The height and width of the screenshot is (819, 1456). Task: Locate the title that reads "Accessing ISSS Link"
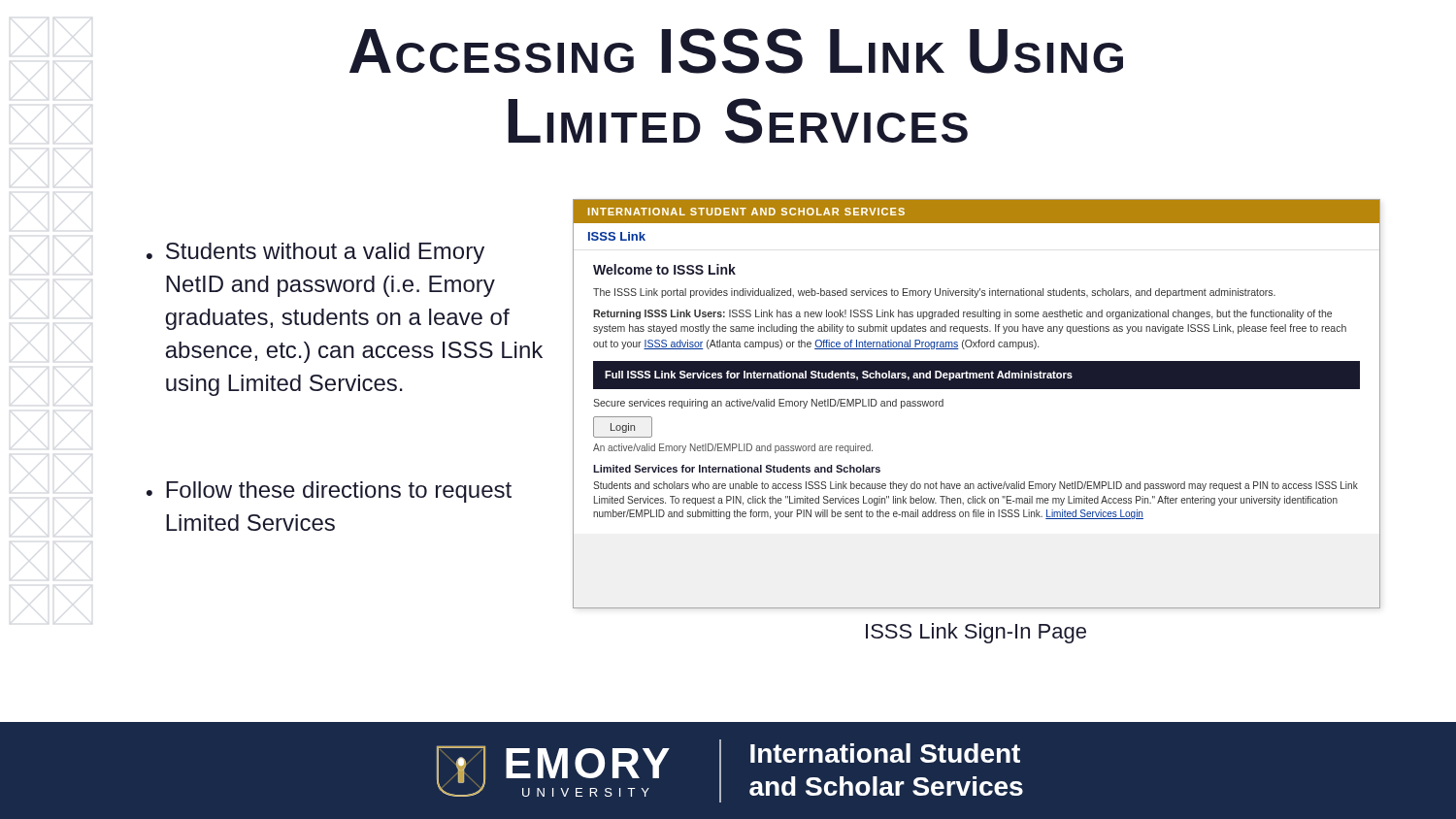tap(738, 87)
